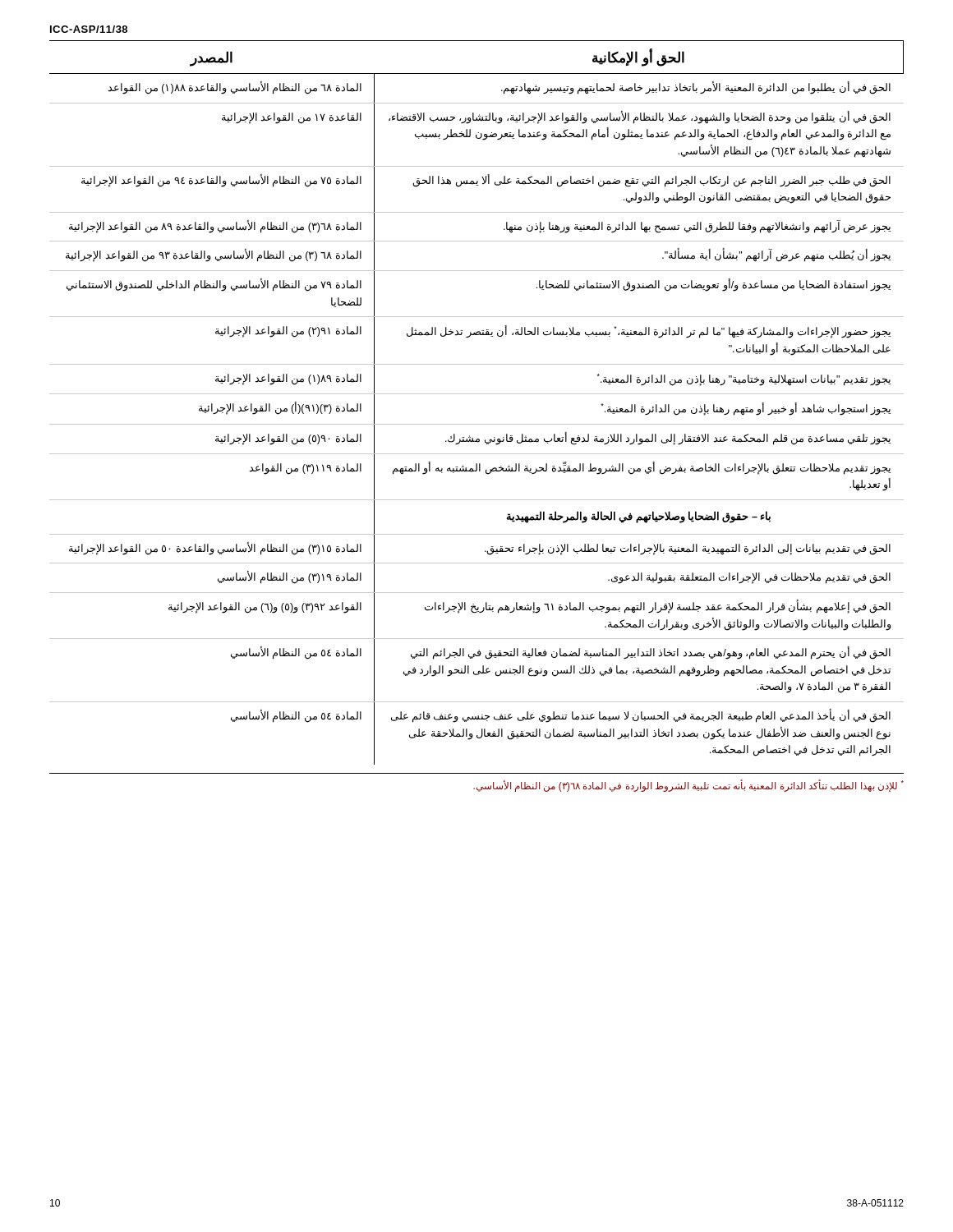Select the table that reads "يجوز استفادة الضحايا"
953x1232 pixels.
click(476, 403)
